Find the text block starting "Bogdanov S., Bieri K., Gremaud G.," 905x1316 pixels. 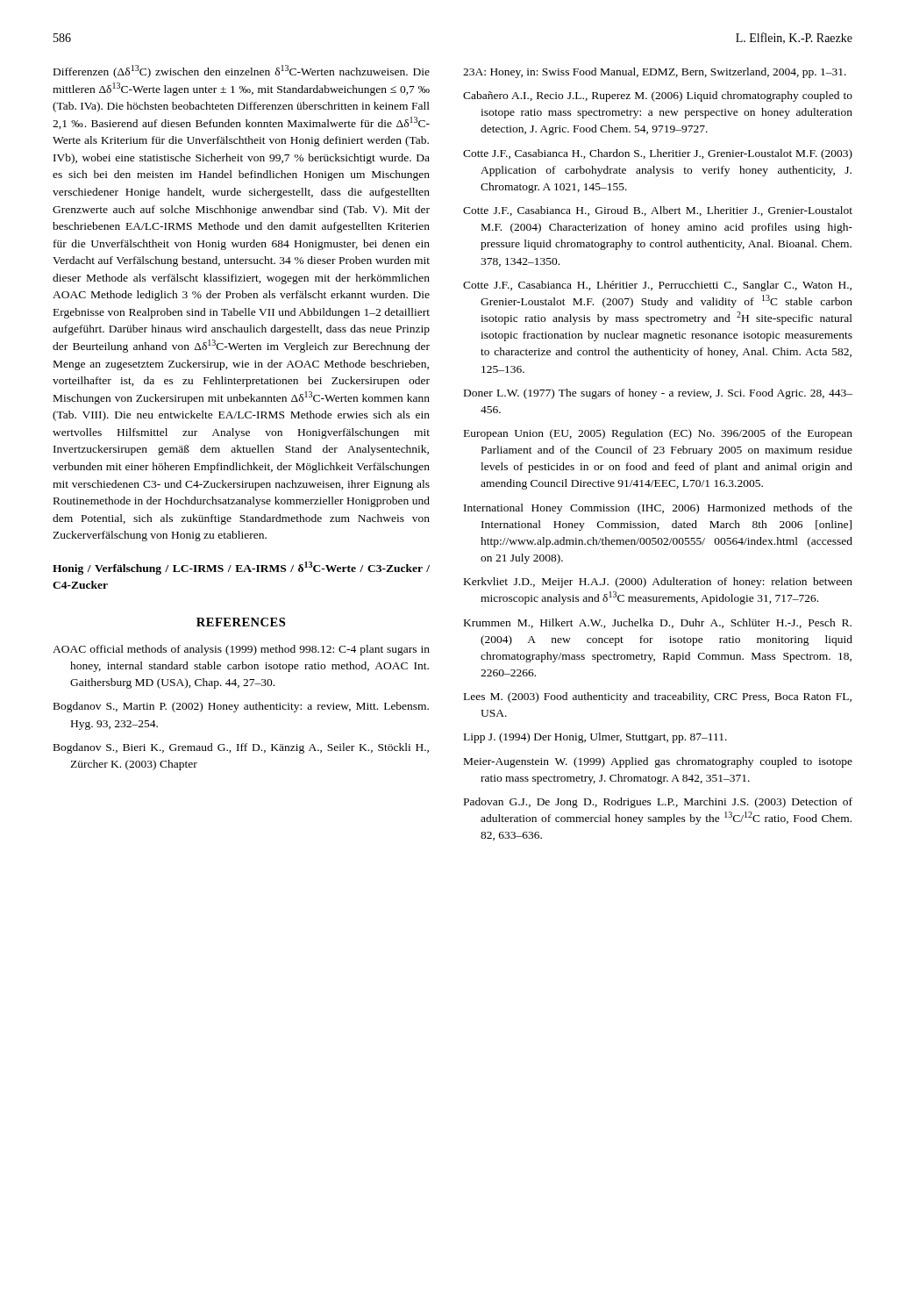pyautogui.click(x=241, y=755)
